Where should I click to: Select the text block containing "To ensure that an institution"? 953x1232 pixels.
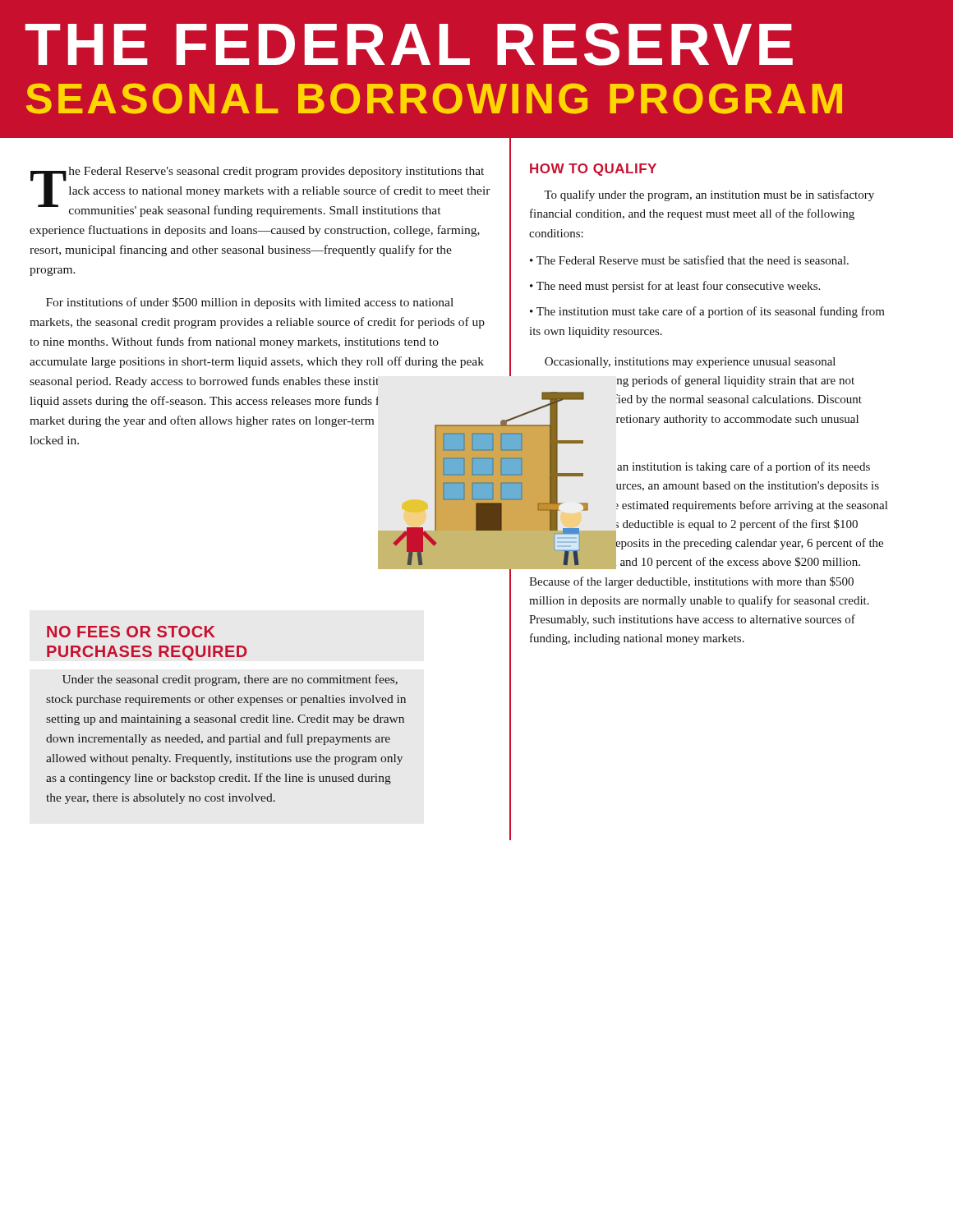click(709, 552)
